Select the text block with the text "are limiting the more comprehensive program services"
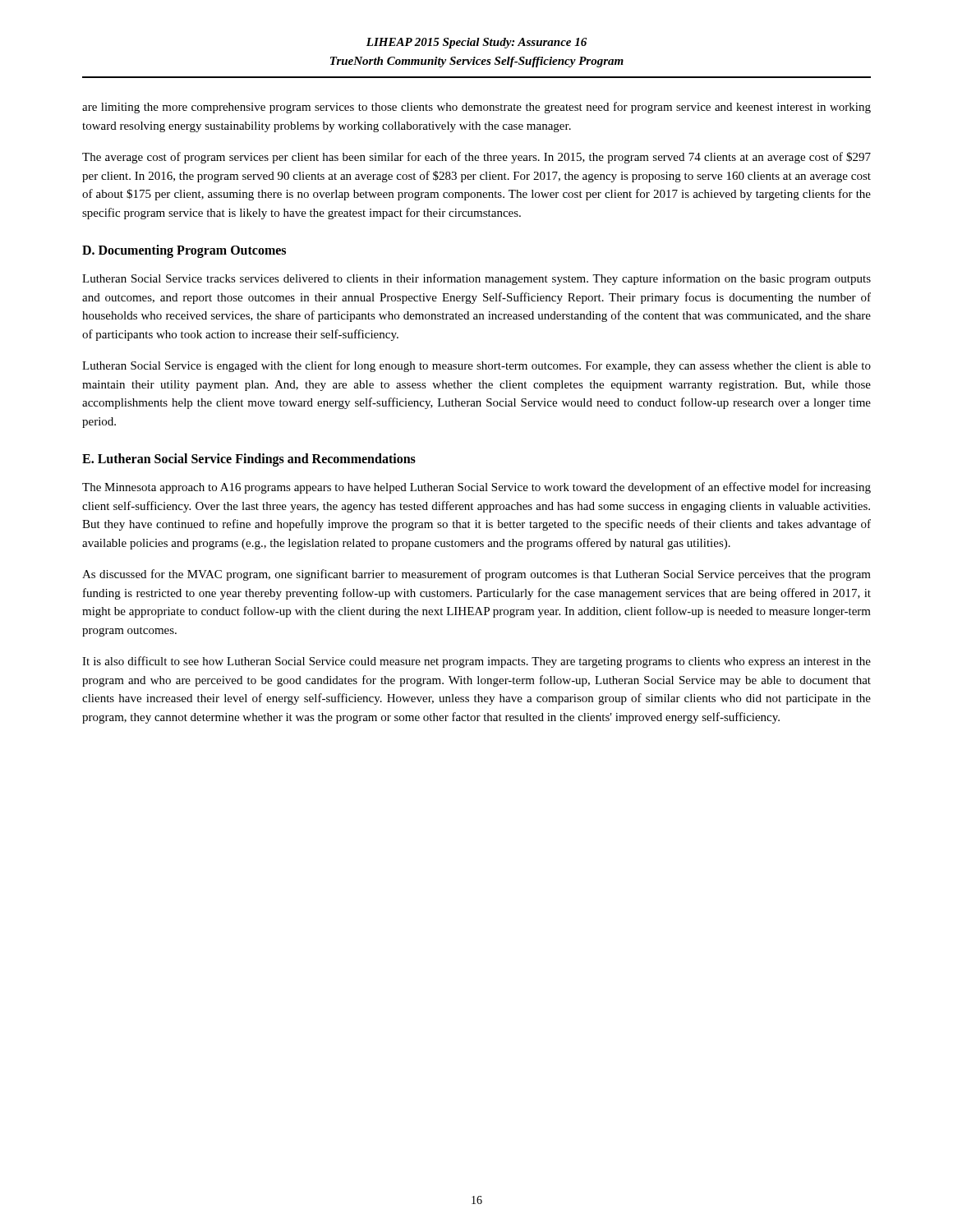Screen dimensions: 1232x953 coord(476,116)
